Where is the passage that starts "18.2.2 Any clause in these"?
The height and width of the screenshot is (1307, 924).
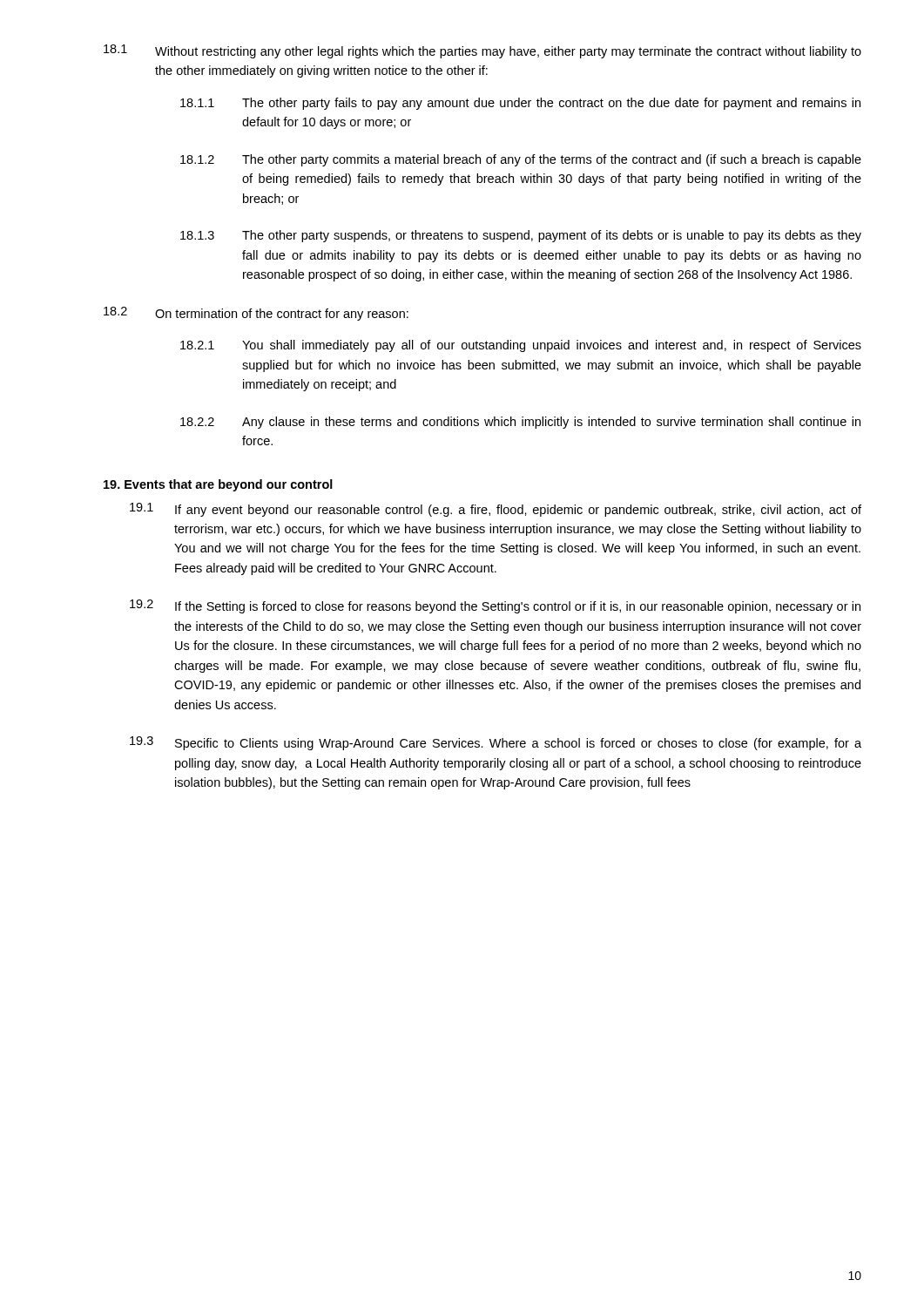coord(520,431)
